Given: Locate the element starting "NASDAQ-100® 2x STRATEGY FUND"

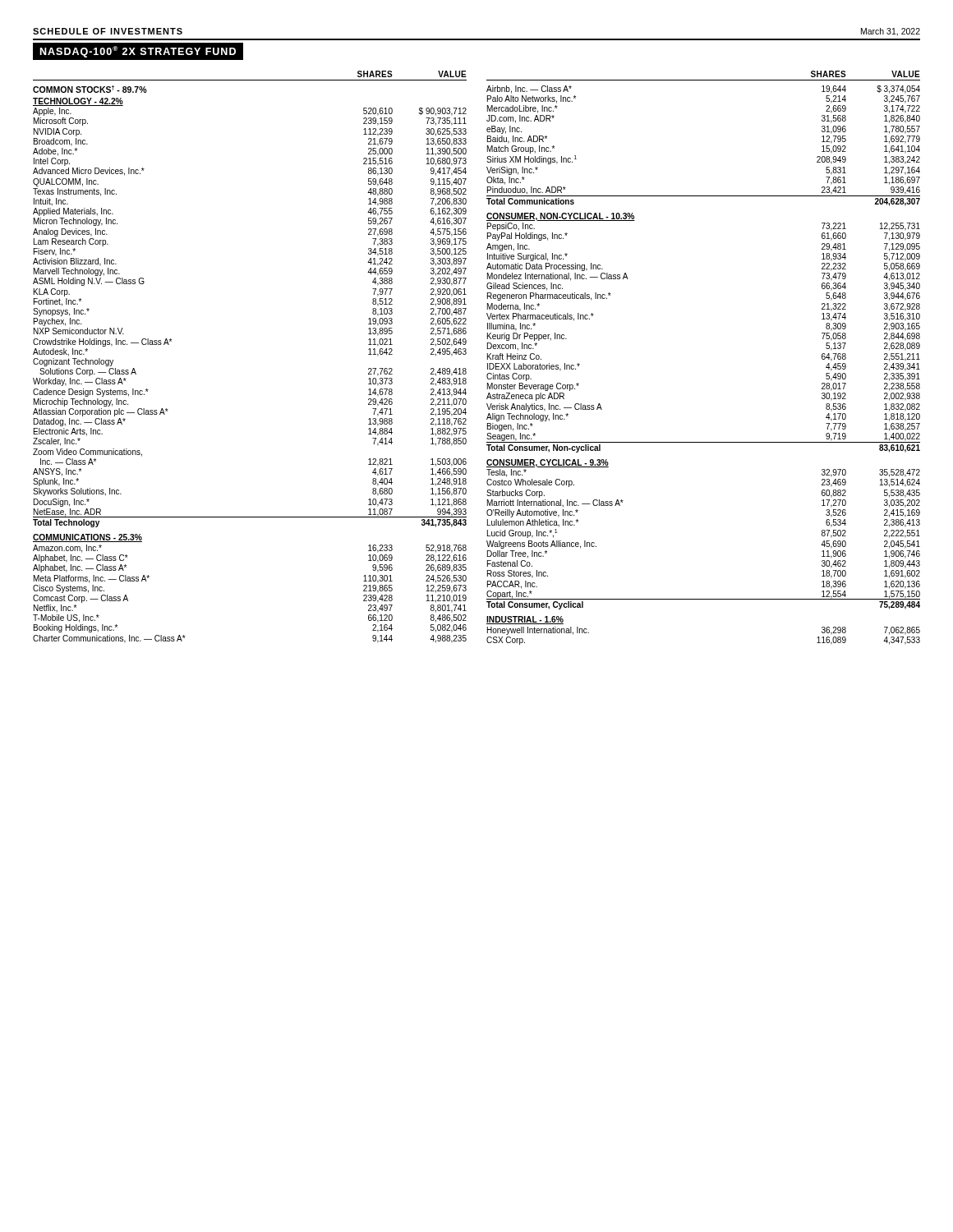Looking at the screenshot, I should click(x=138, y=51).
